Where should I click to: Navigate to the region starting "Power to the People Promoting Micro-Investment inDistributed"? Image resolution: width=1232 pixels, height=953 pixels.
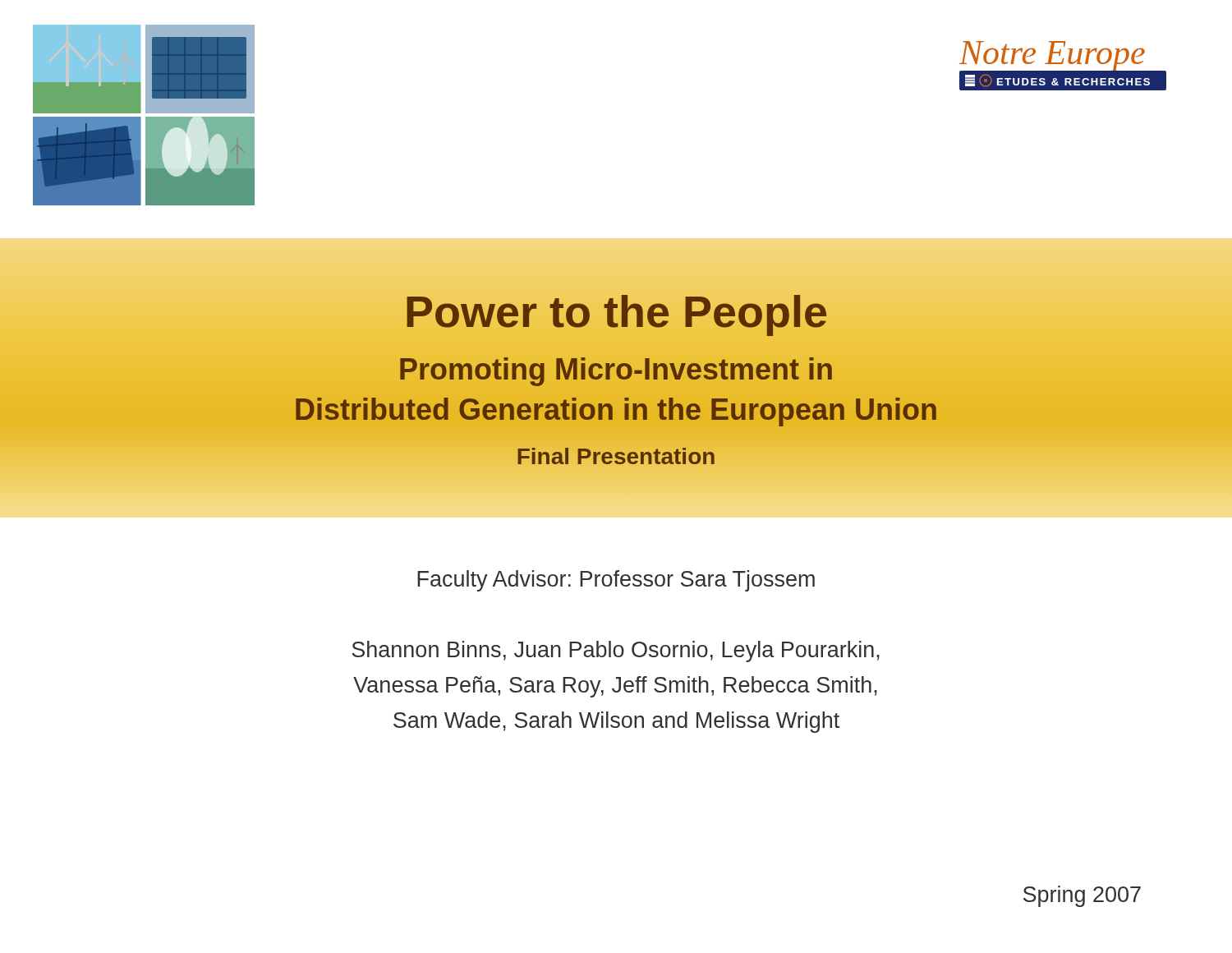[616, 378]
